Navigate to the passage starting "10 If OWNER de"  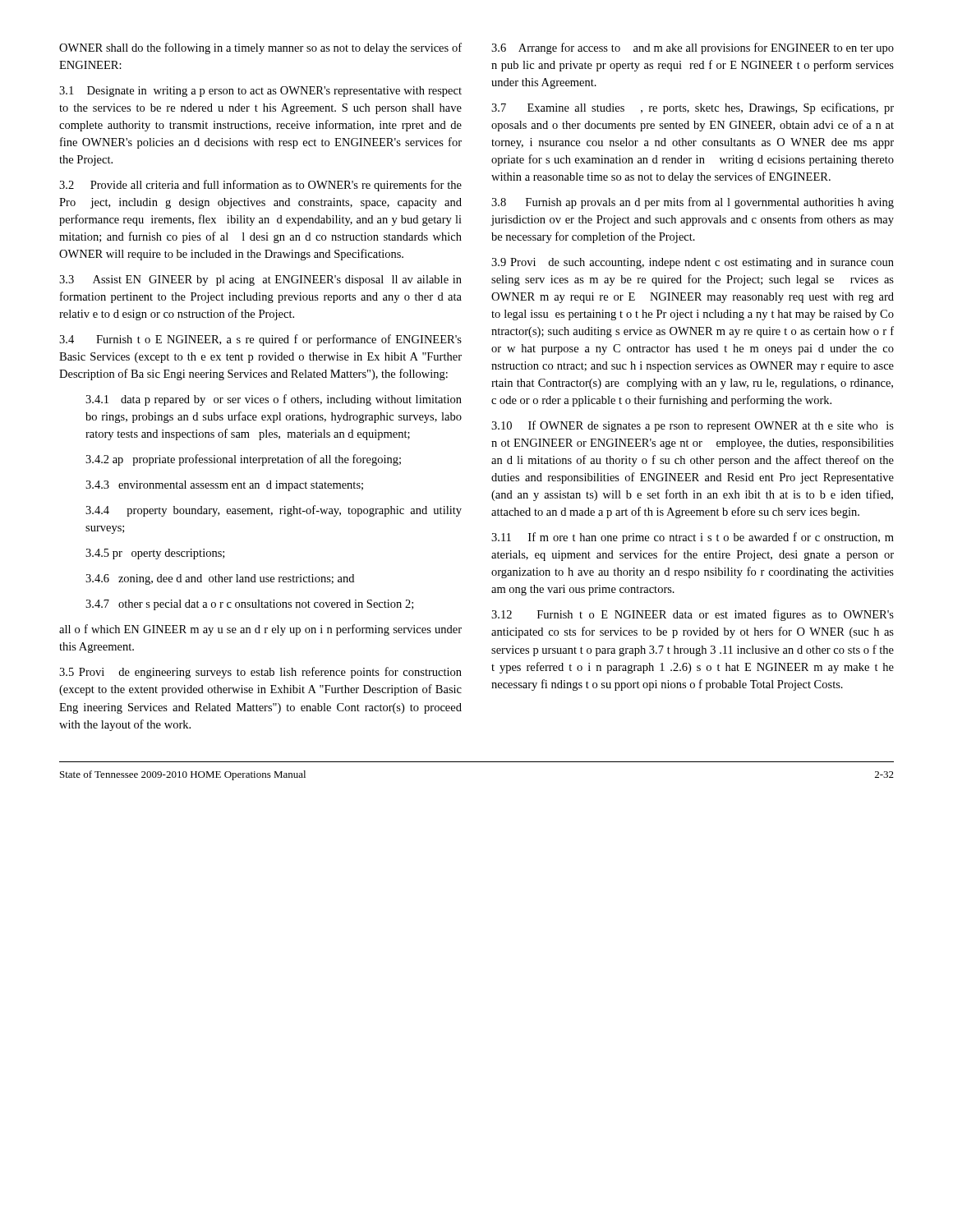coord(693,469)
